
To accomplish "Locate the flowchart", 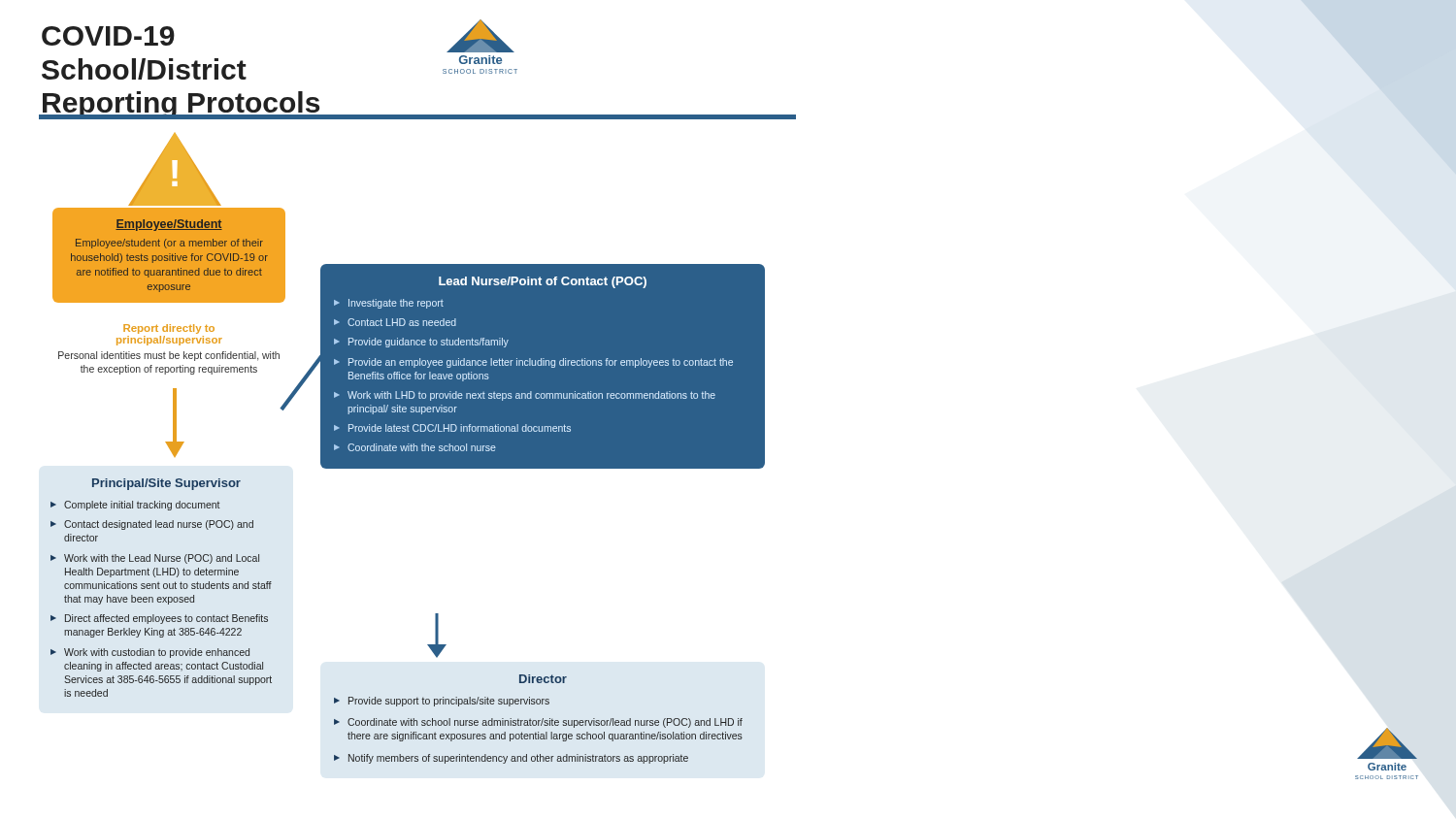I will coord(417,468).
